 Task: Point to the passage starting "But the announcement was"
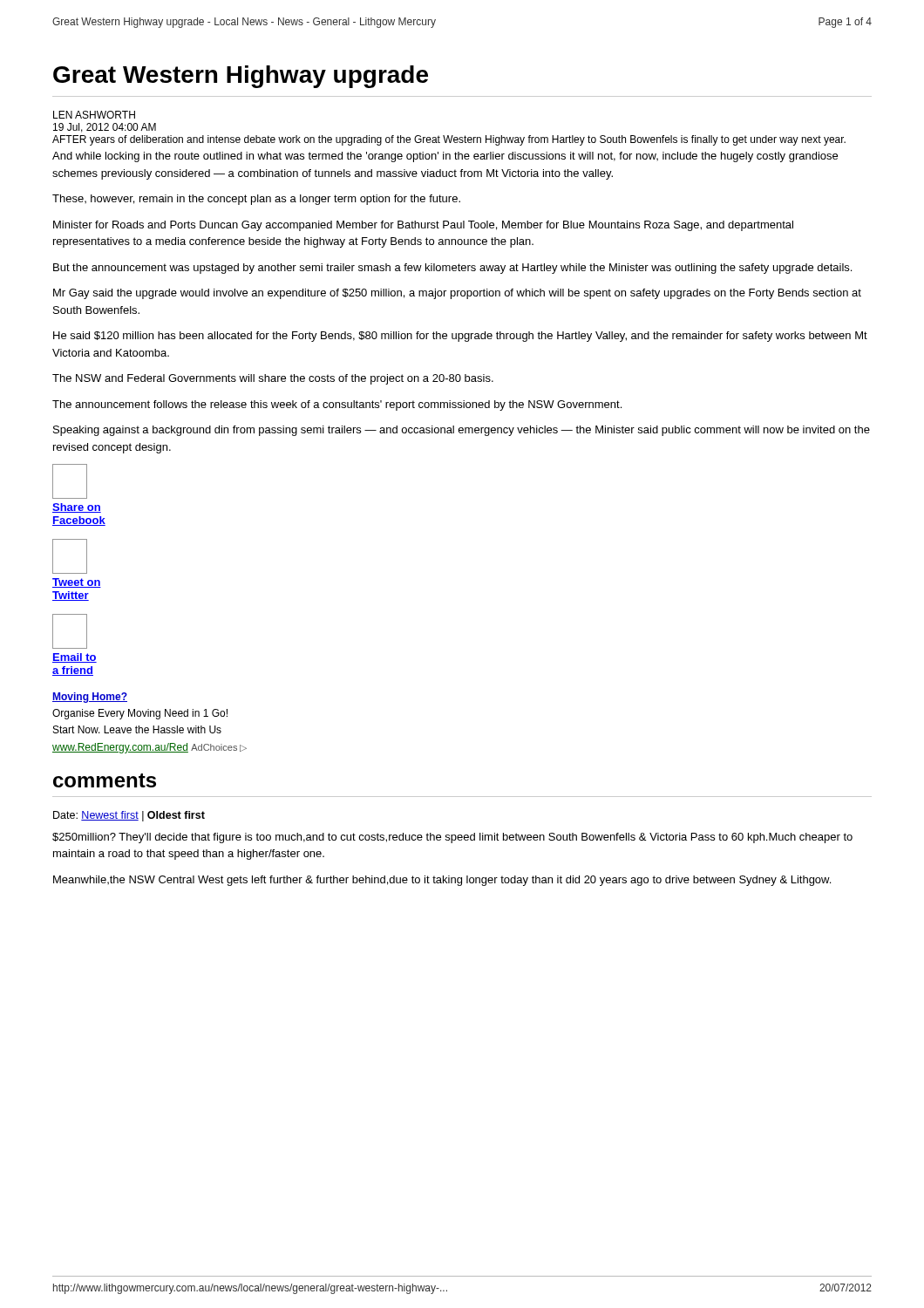pyautogui.click(x=462, y=267)
